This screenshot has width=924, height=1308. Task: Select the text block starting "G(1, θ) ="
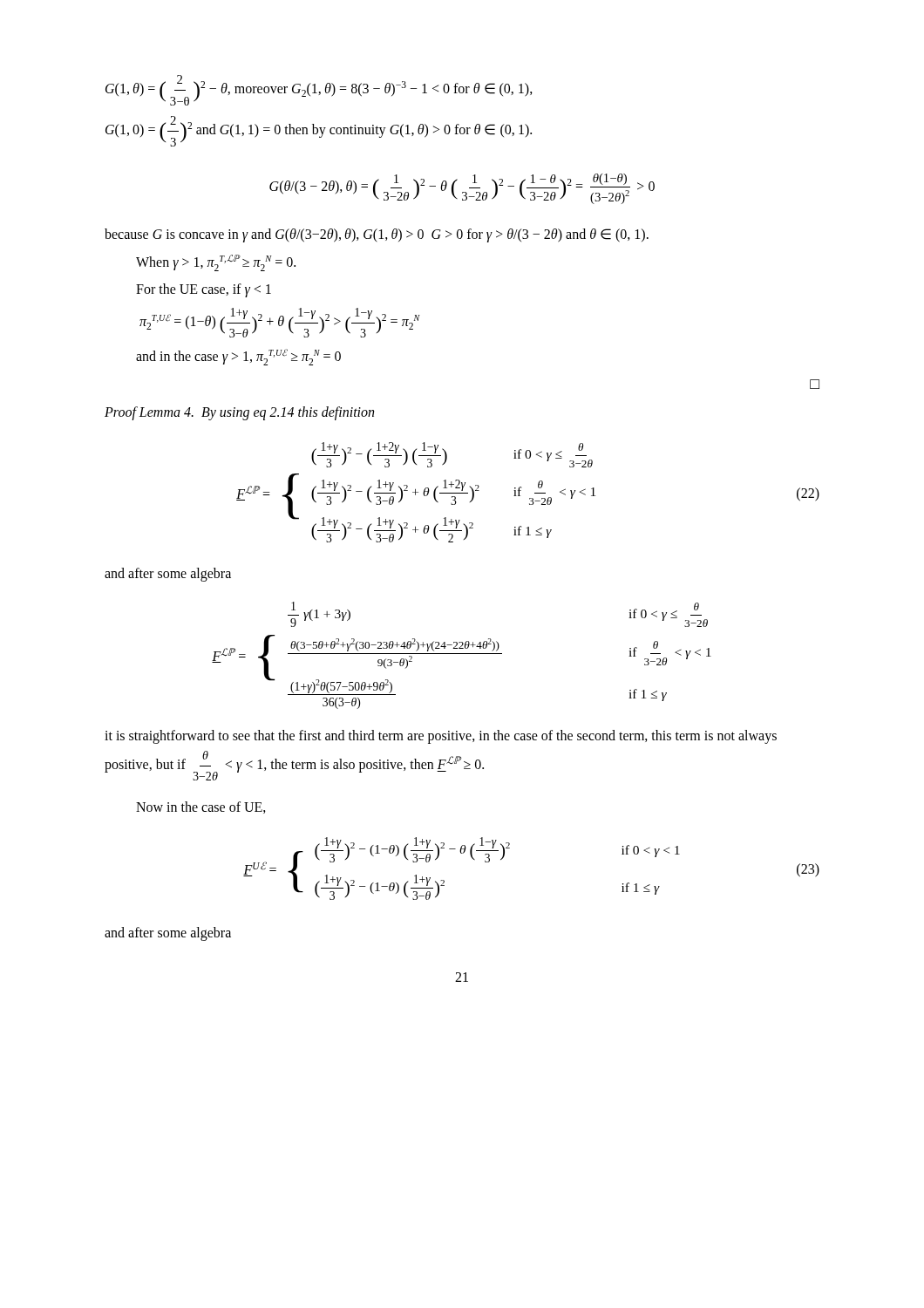coord(319,111)
